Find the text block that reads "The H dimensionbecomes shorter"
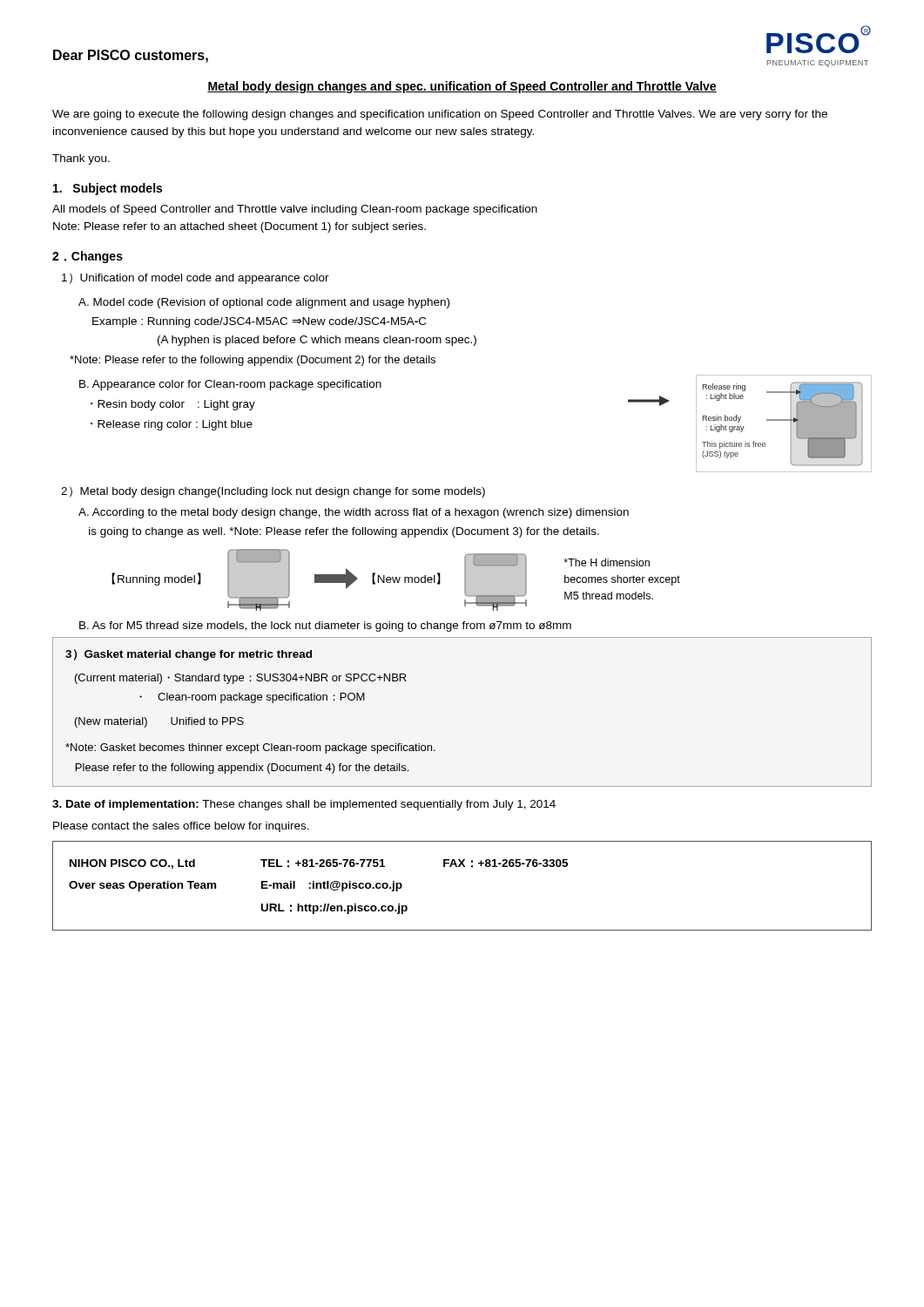 coord(622,579)
